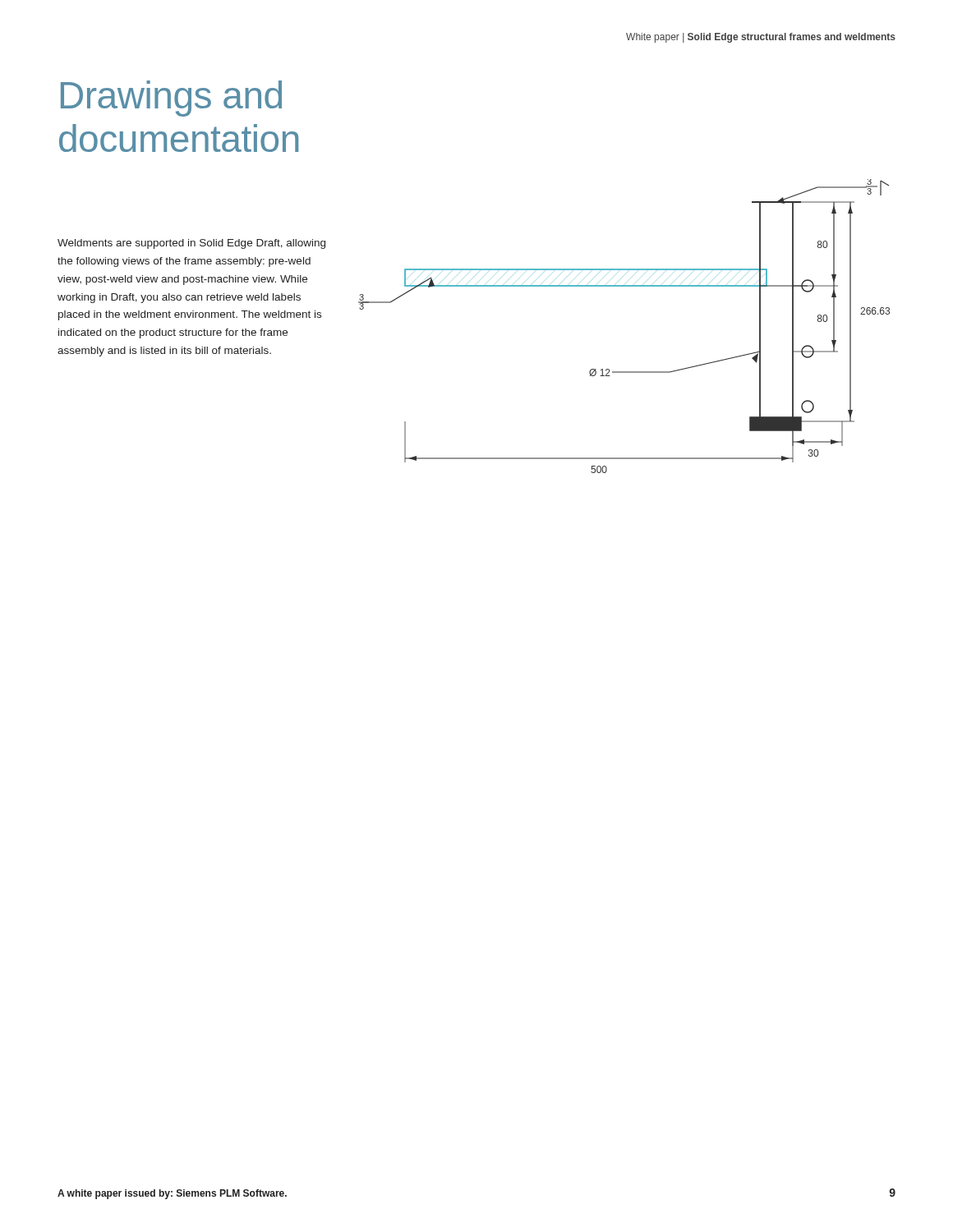Navigate to the text block starting "Drawings anddocumentation"

[x=255, y=117]
